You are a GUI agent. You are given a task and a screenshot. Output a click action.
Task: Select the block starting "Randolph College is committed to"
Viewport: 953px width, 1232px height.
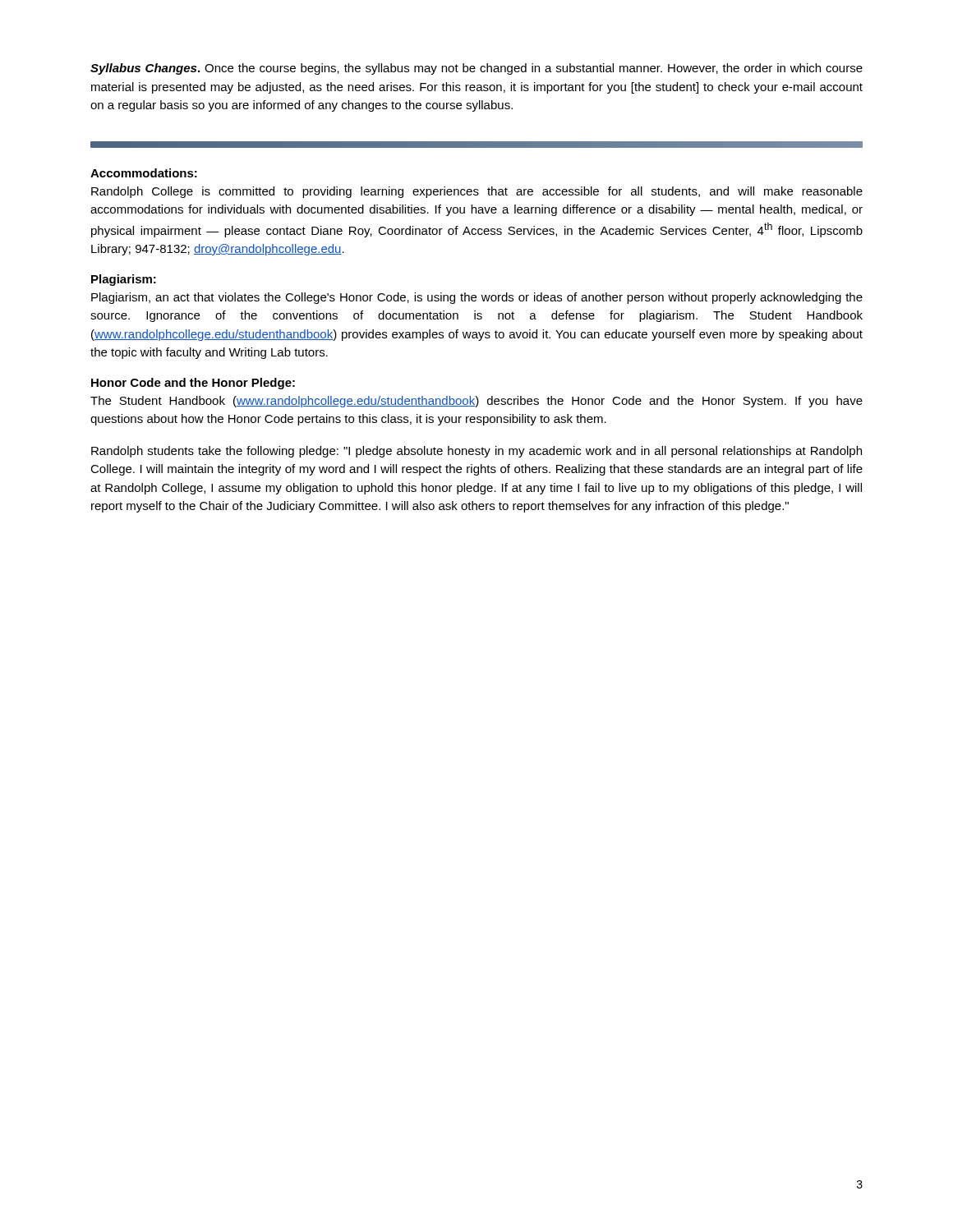[476, 219]
